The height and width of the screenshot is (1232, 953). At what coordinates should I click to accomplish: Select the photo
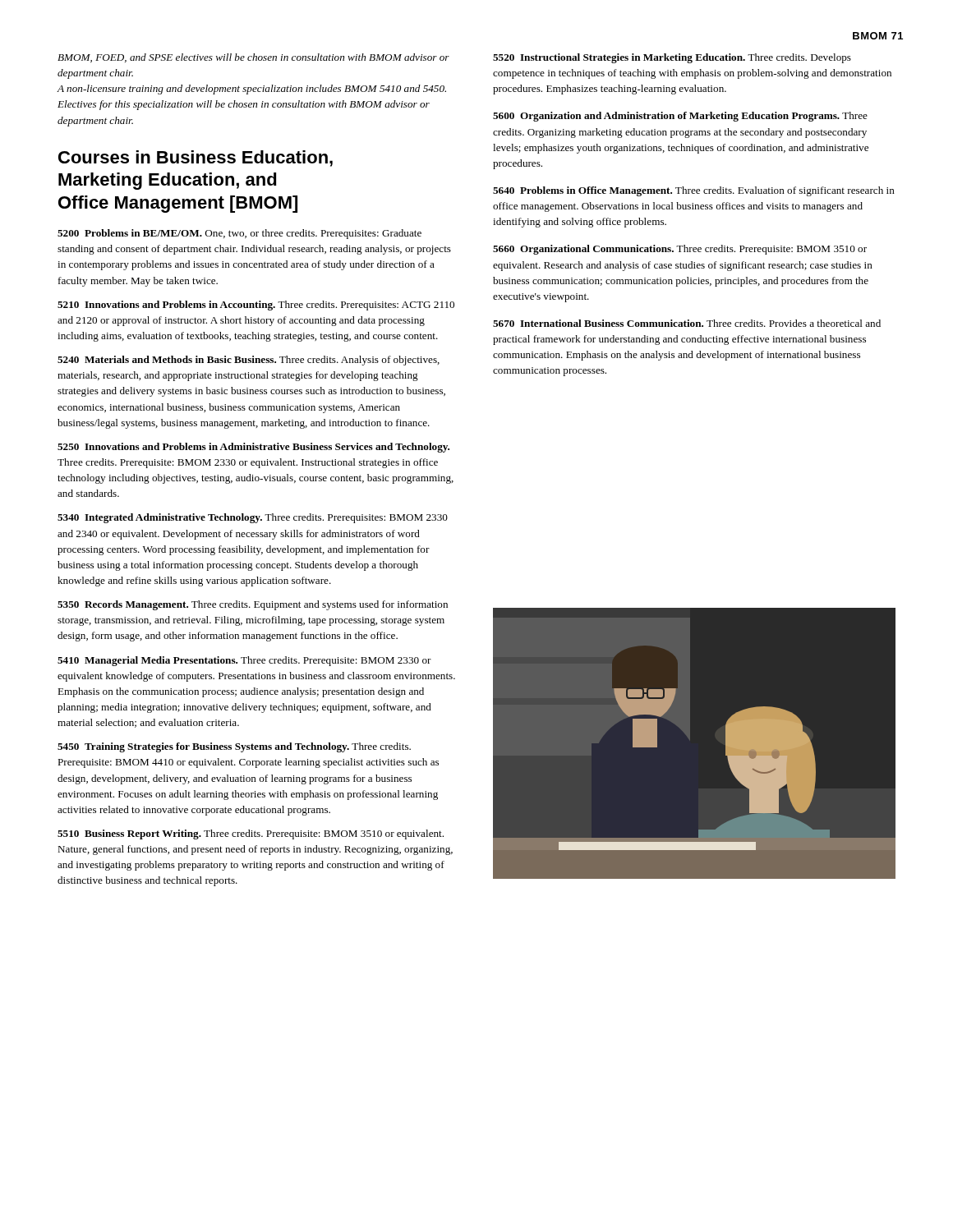[694, 743]
